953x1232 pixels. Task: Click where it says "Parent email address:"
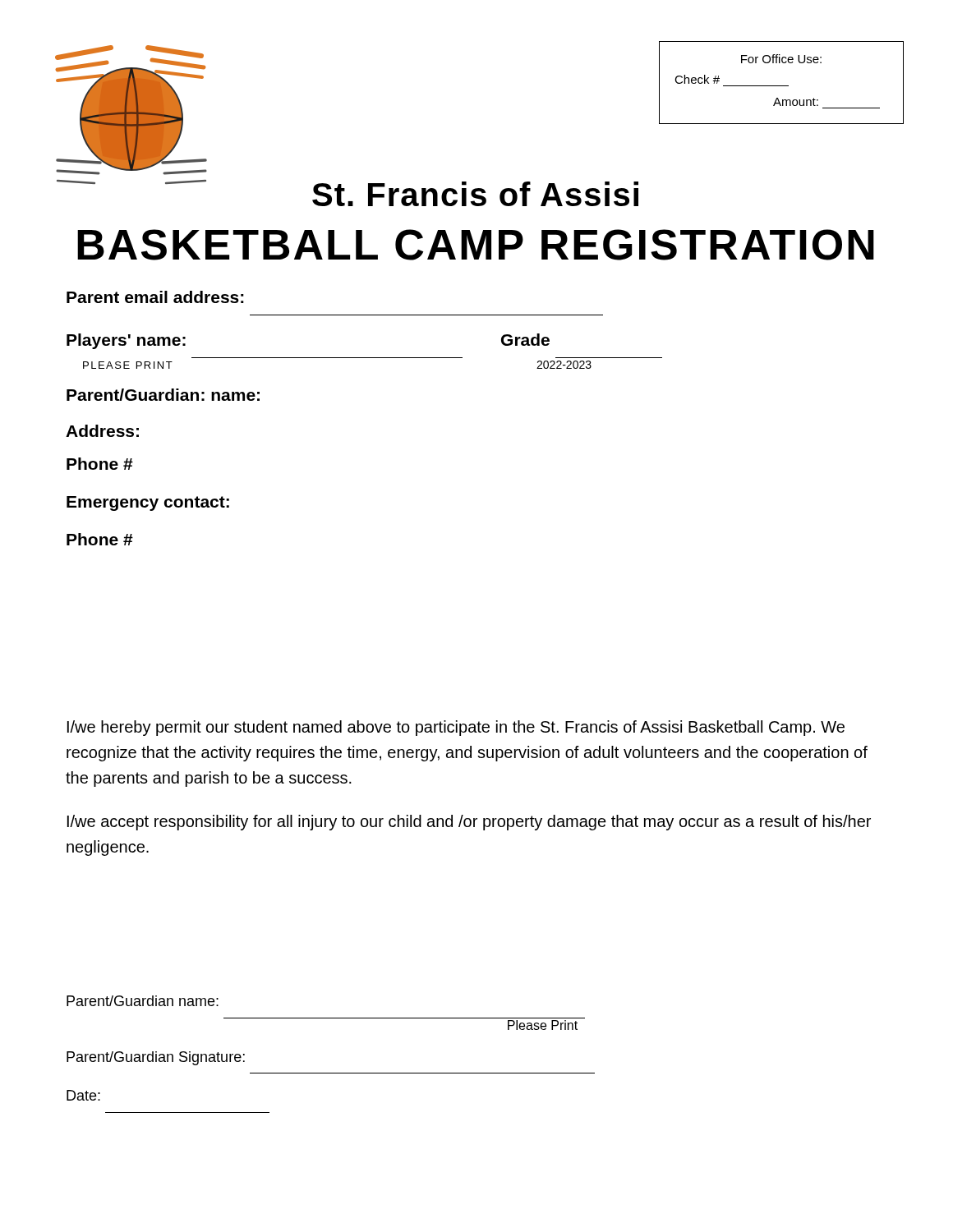coord(155,297)
